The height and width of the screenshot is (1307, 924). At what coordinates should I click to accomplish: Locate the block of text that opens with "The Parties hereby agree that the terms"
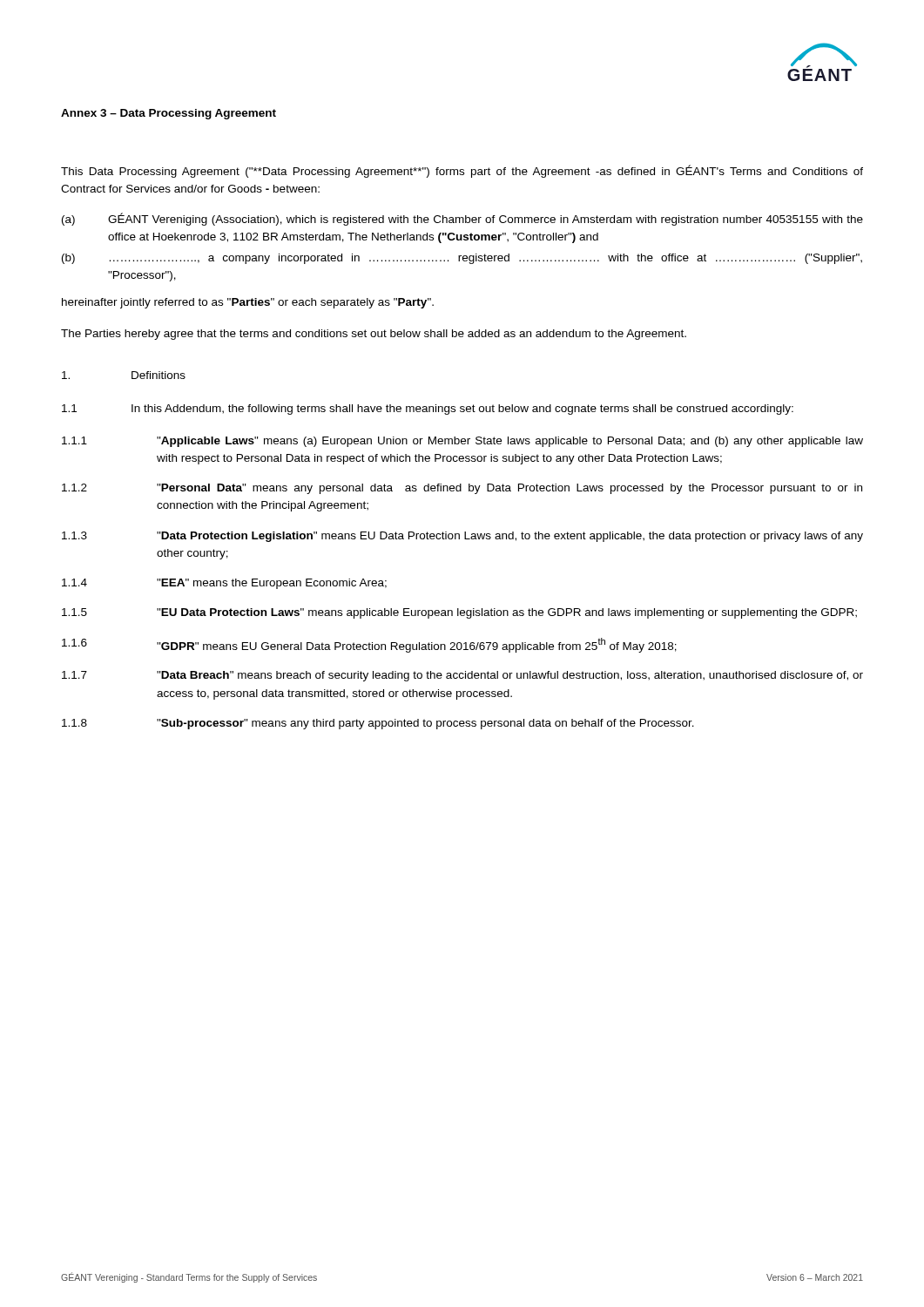[x=462, y=334]
